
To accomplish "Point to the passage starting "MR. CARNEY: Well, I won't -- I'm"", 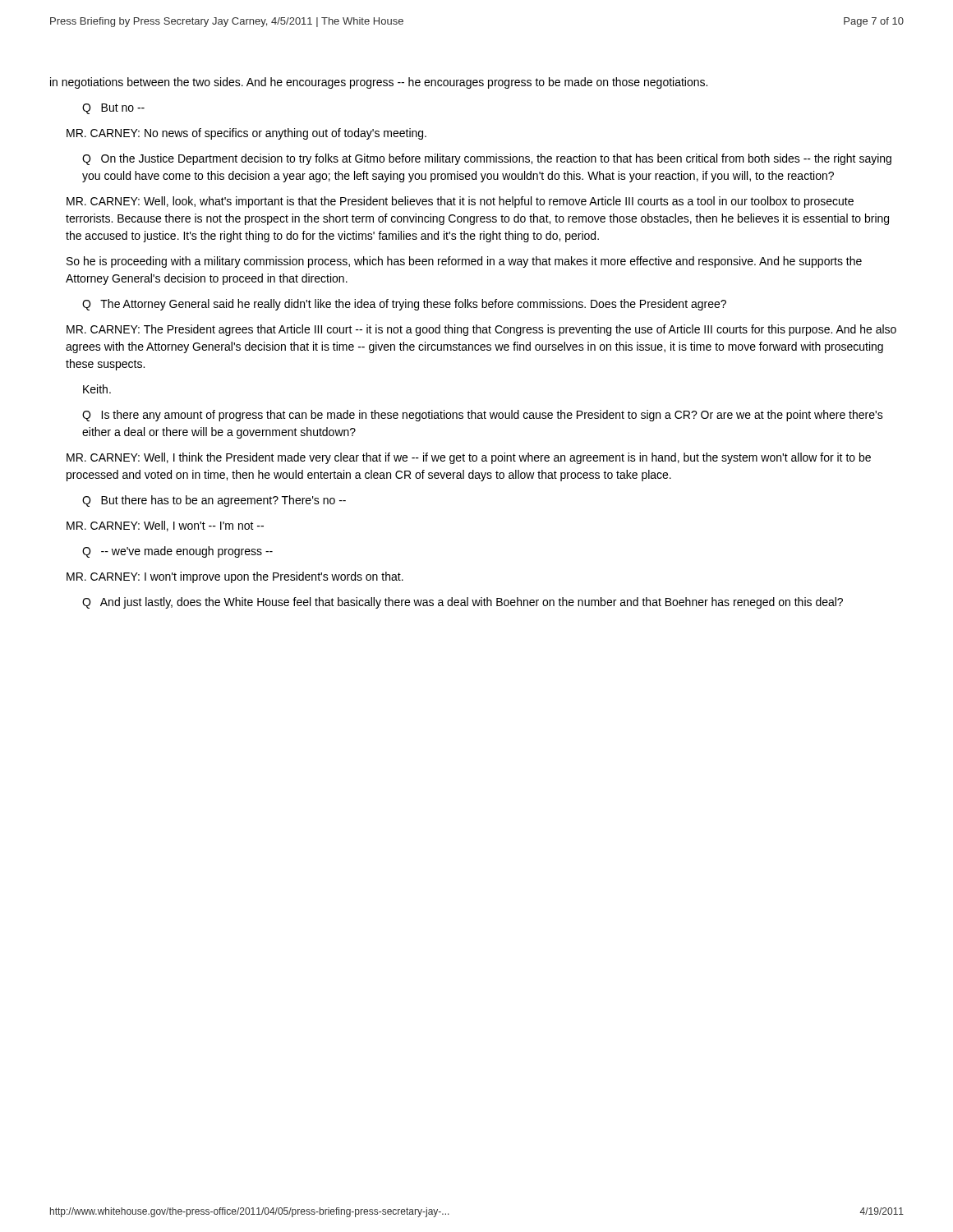I will (165, 526).
